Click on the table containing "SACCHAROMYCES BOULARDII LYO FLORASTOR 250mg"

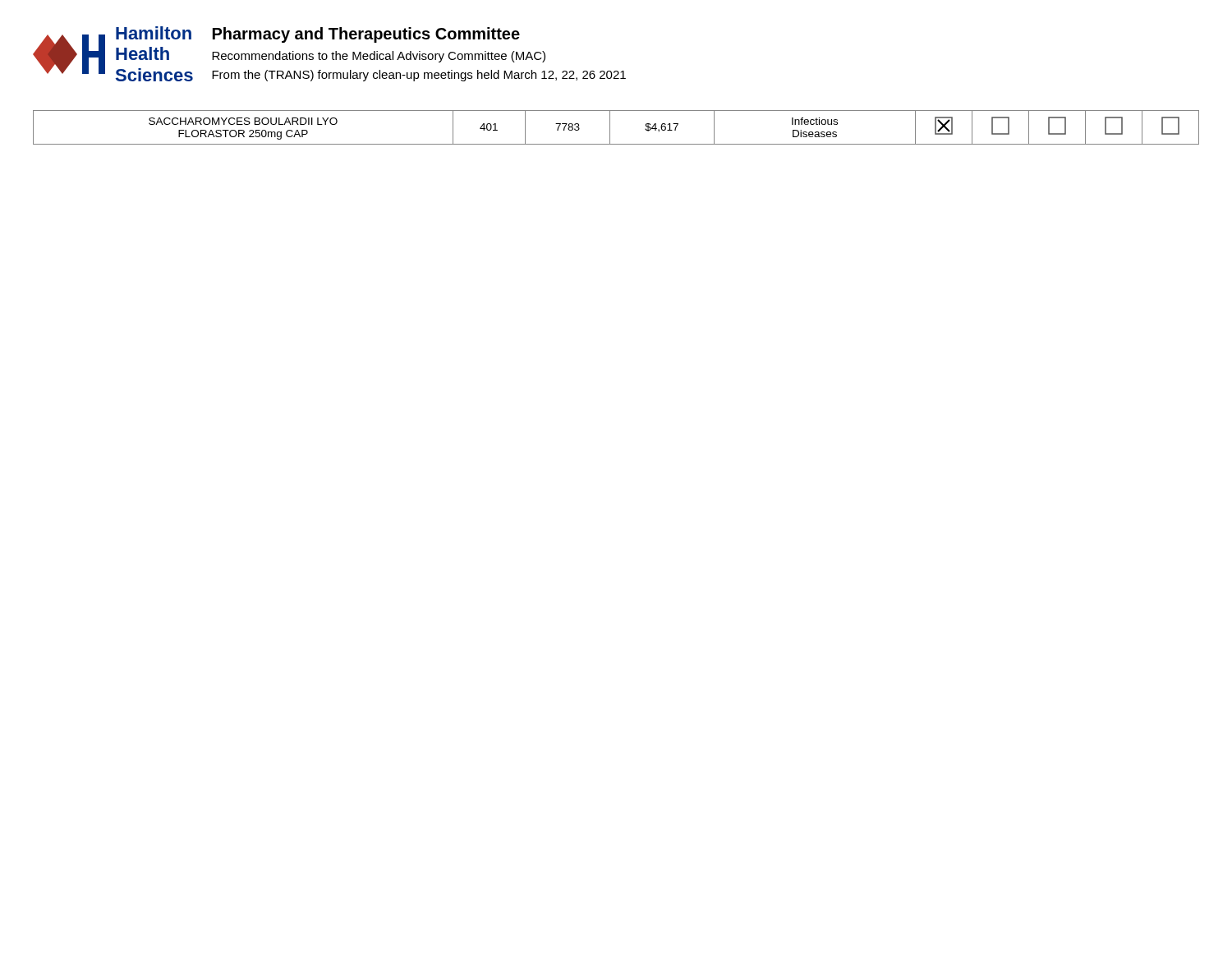click(616, 123)
